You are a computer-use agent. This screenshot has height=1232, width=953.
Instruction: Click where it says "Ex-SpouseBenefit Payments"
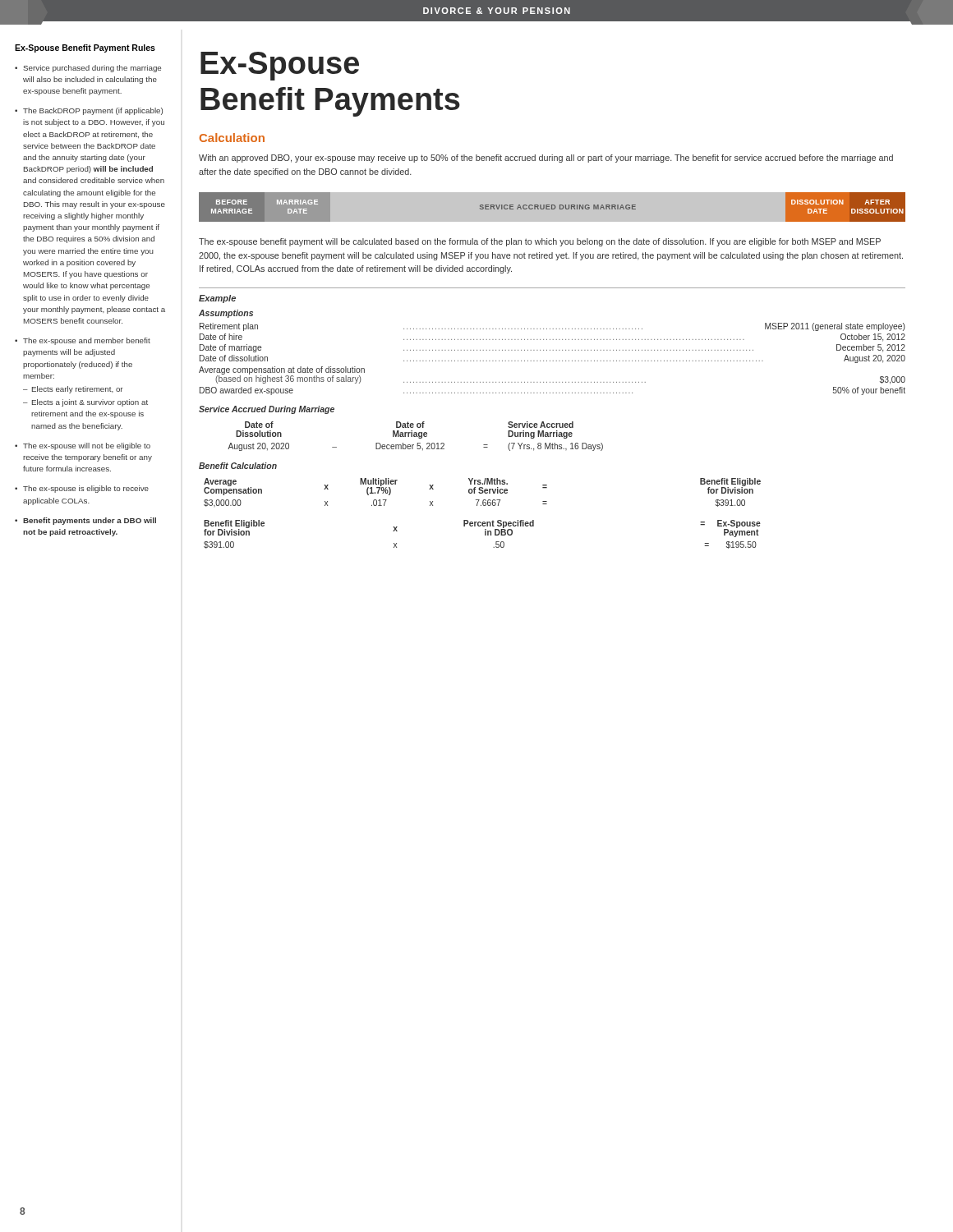tap(330, 81)
